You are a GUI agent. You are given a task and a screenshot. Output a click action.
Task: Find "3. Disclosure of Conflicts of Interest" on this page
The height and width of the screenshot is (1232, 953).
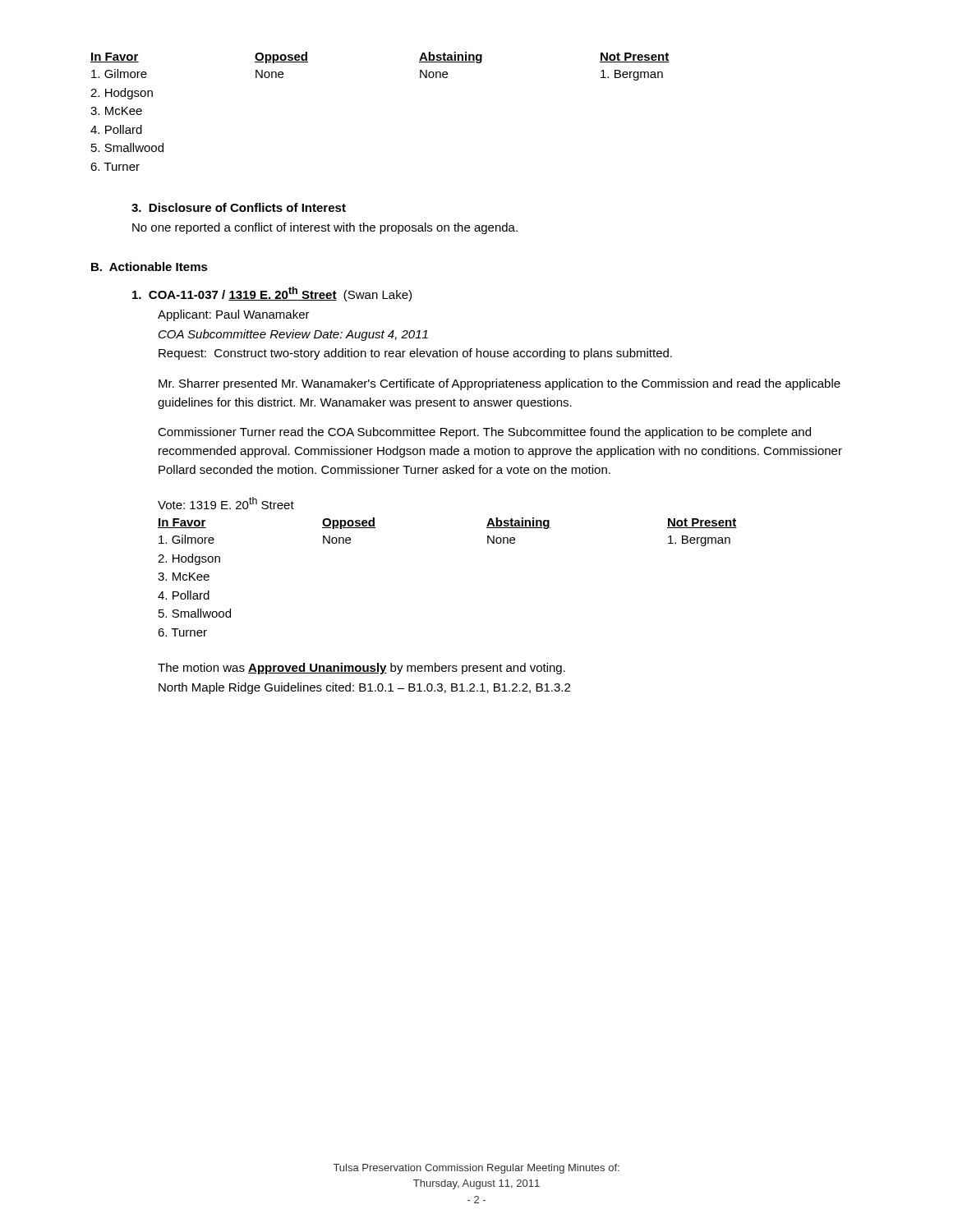pos(239,207)
